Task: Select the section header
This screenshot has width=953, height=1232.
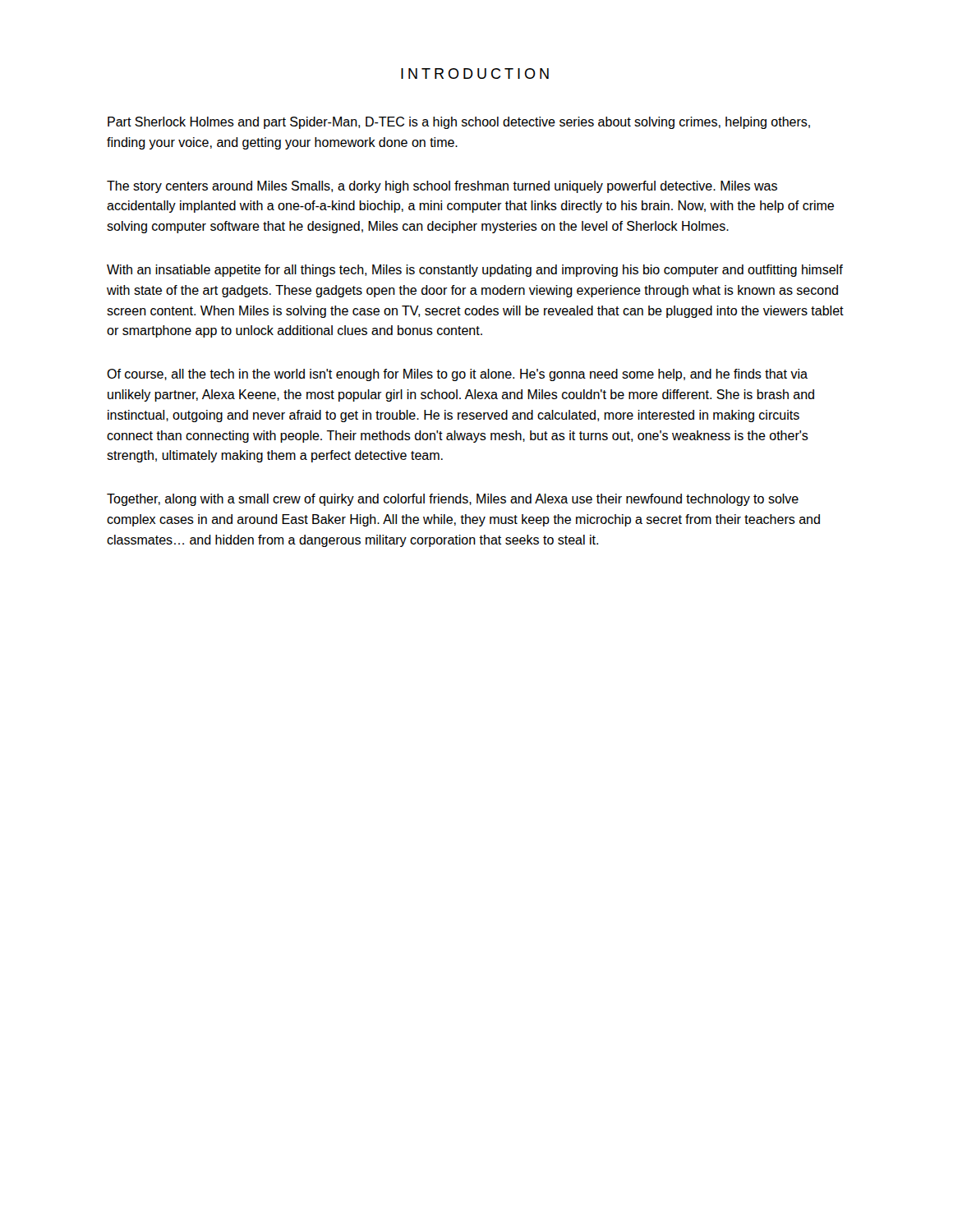Action: click(x=476, y=74)
